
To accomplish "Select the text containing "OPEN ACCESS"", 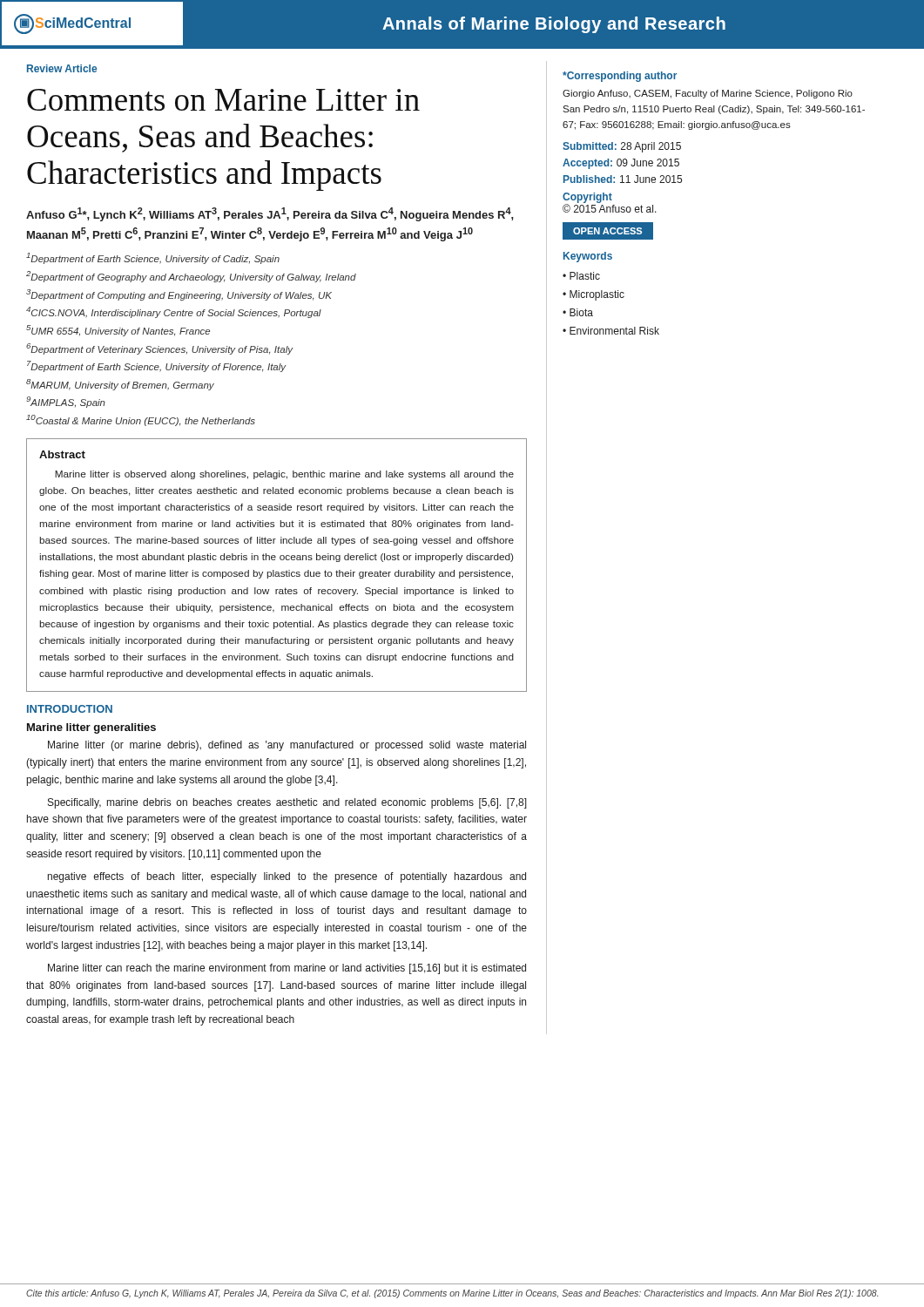I will (x=608, y=231).
